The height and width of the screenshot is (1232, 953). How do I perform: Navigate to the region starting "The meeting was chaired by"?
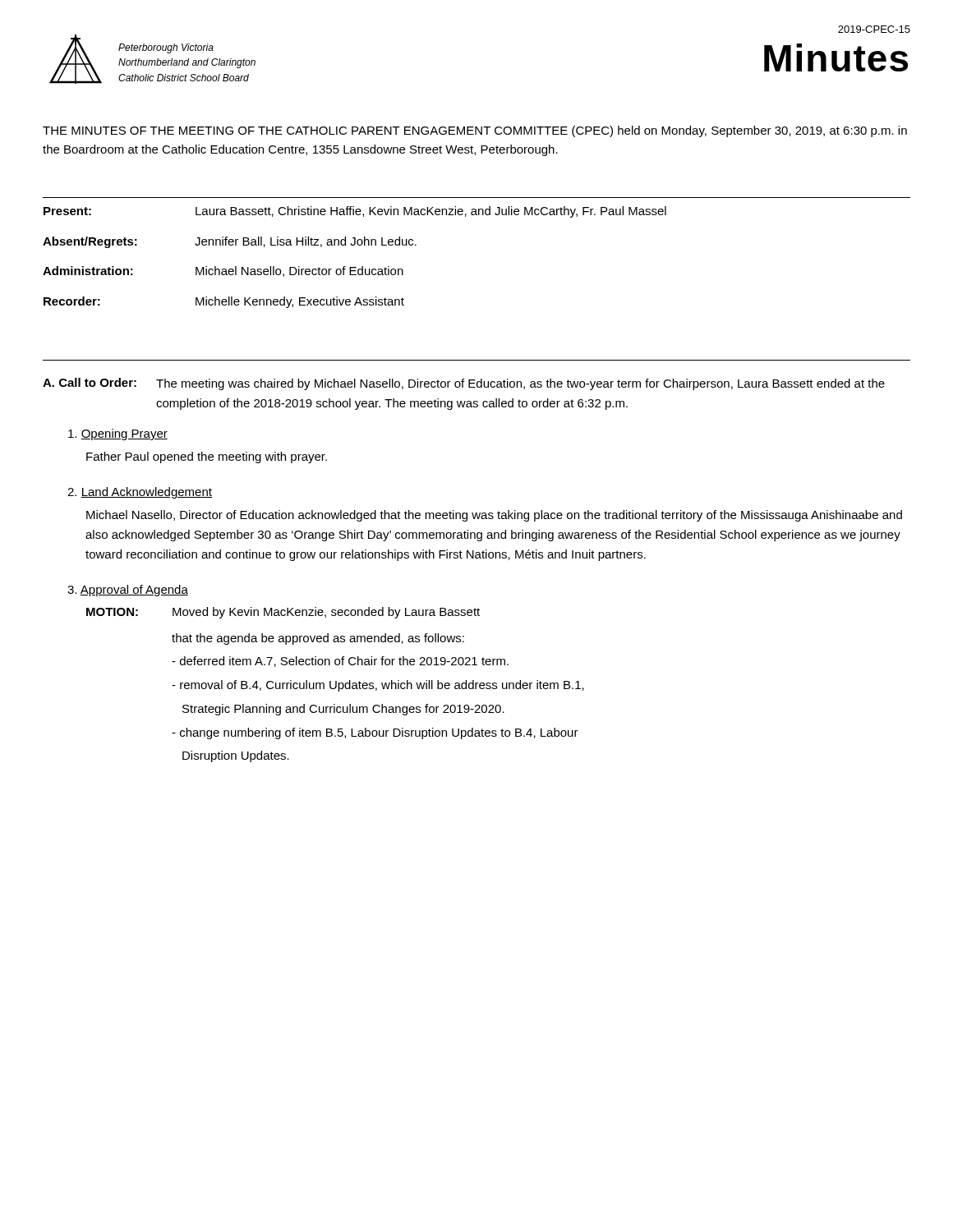coord(520,393)
